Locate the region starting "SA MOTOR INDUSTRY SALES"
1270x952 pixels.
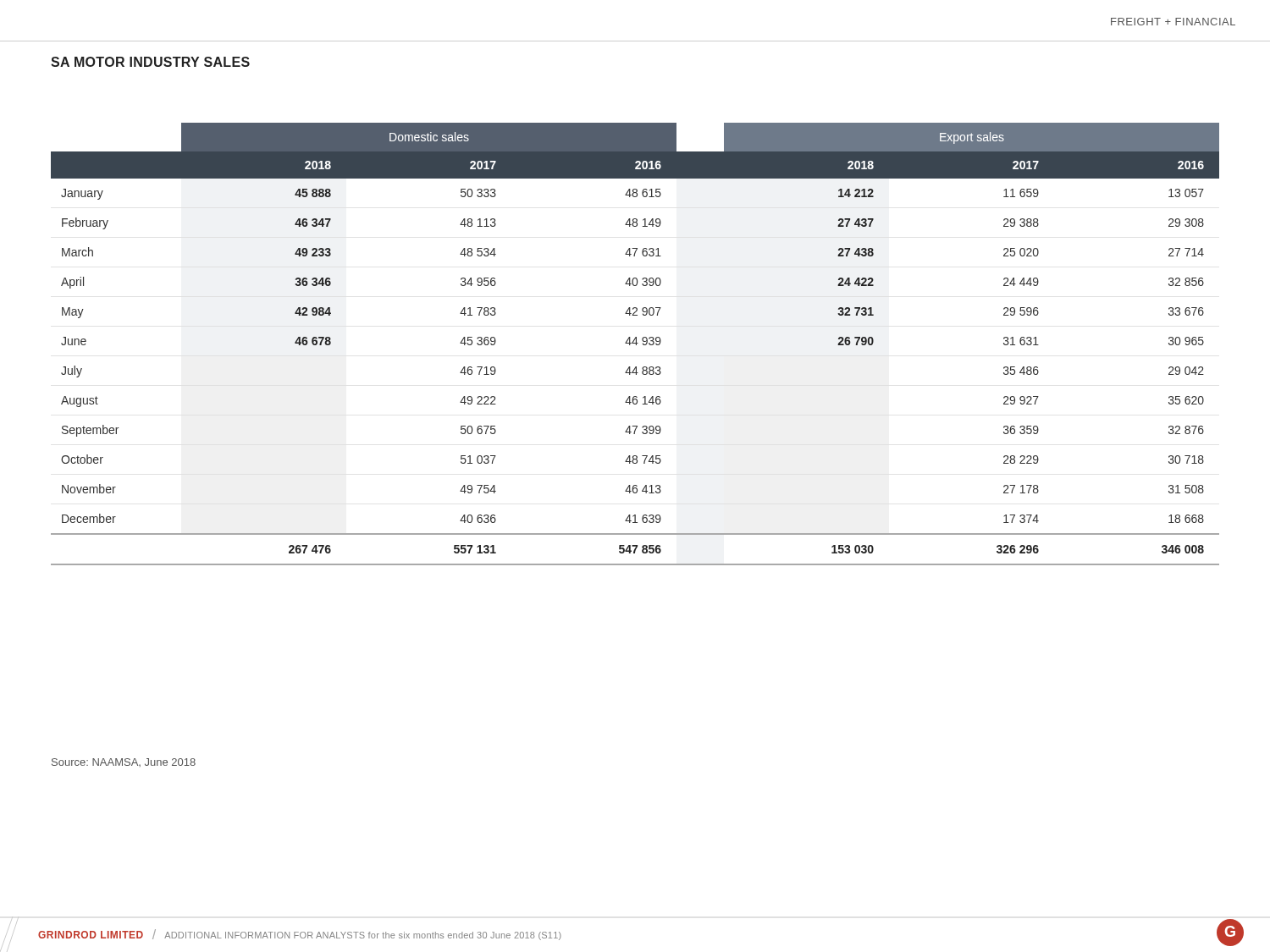[x=150, y=62]
